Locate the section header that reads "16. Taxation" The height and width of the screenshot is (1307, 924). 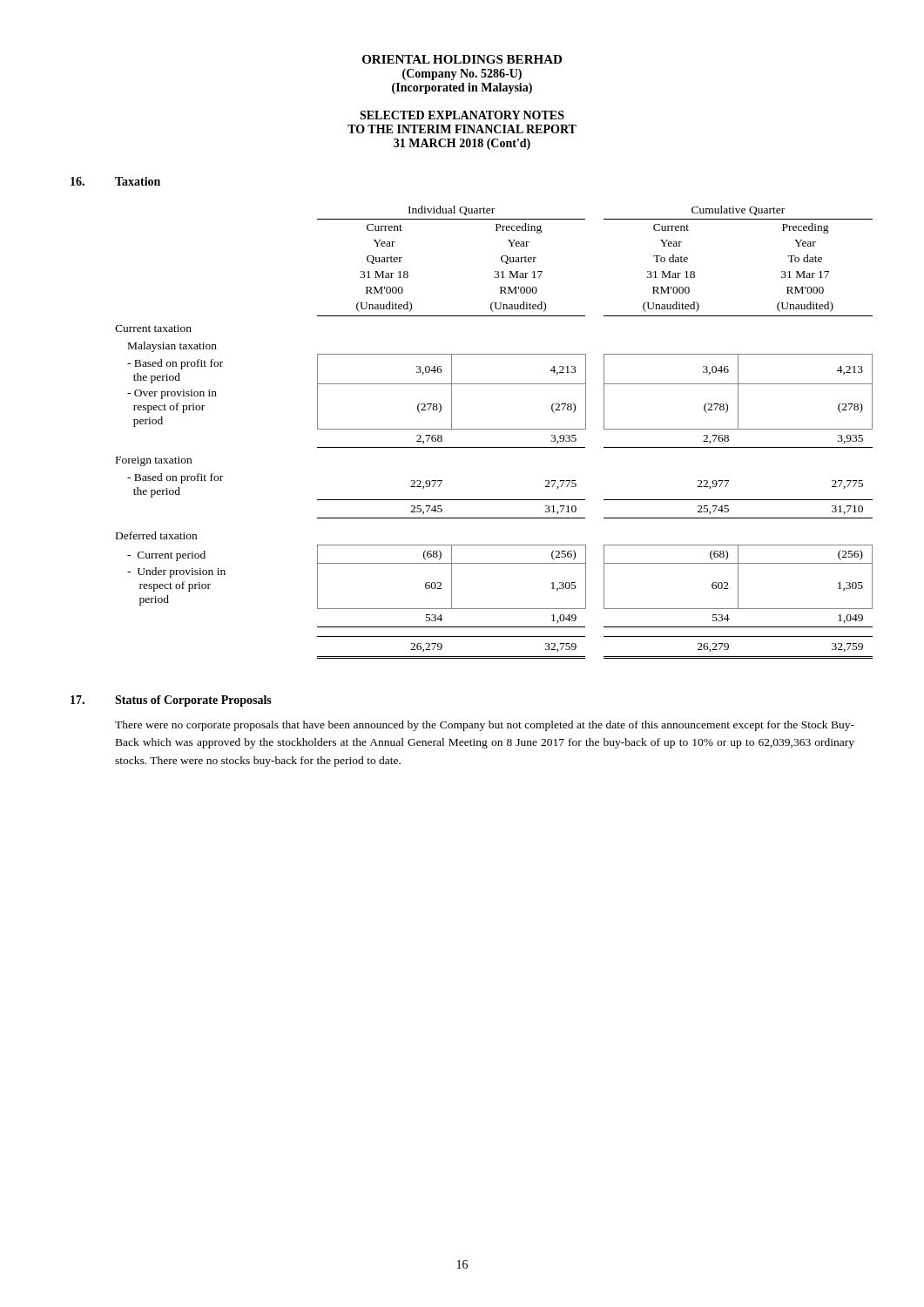[x=115, y=182]
